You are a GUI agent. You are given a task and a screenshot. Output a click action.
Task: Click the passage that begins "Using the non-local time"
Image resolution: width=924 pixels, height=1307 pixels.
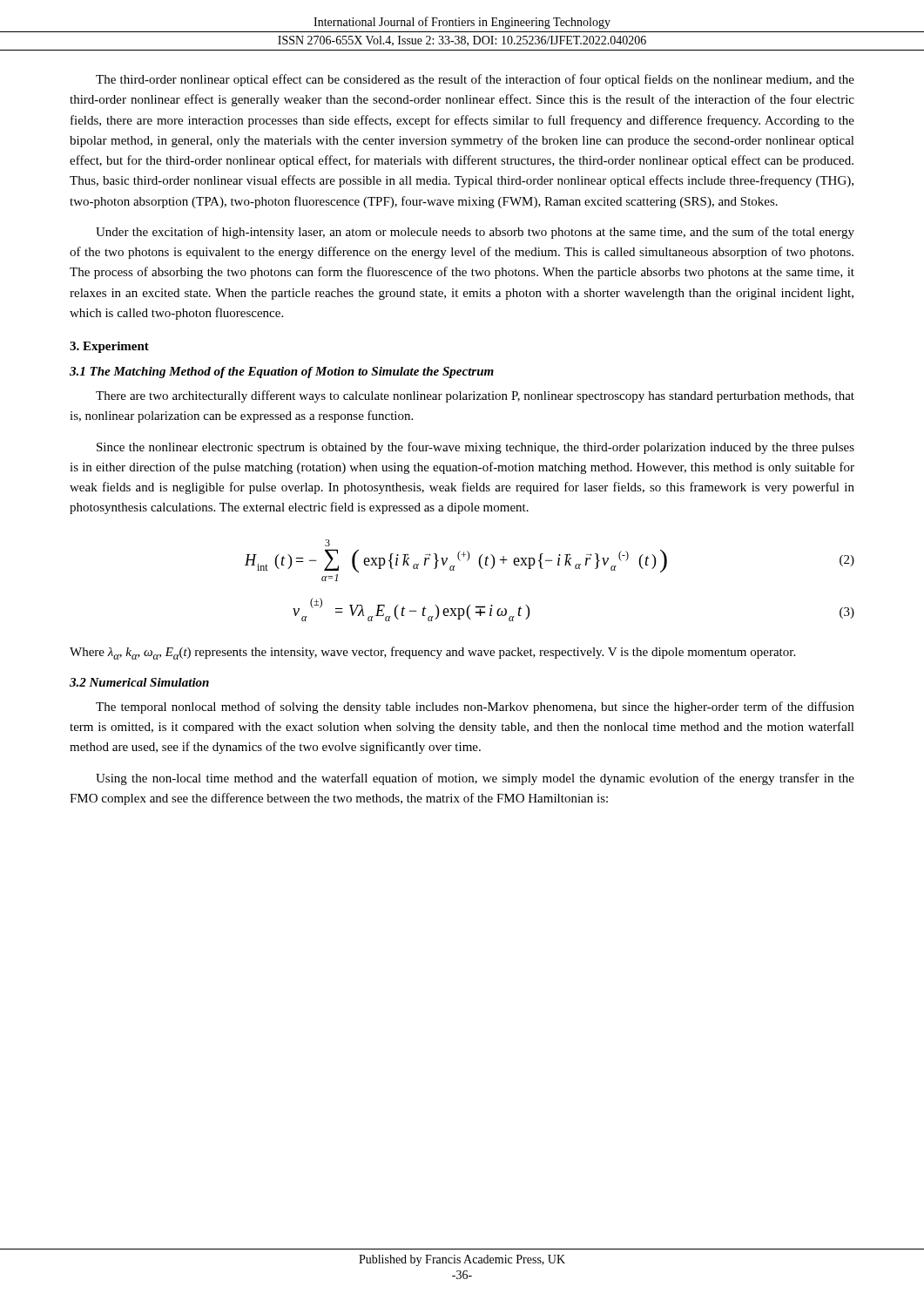462,788
